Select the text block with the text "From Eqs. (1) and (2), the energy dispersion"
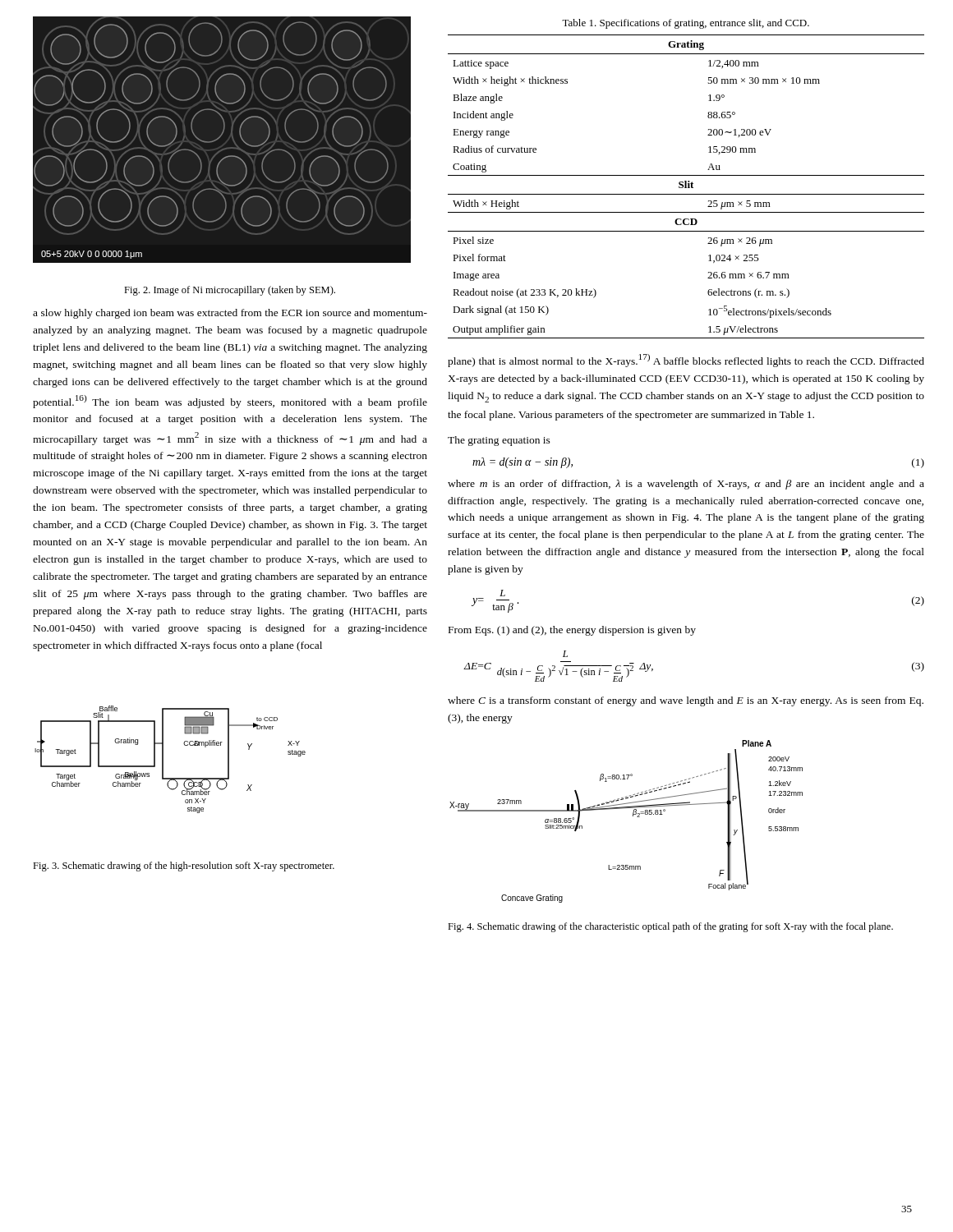Image resolution: width=953 pixels, height=1232 pixels. (572, 630)
